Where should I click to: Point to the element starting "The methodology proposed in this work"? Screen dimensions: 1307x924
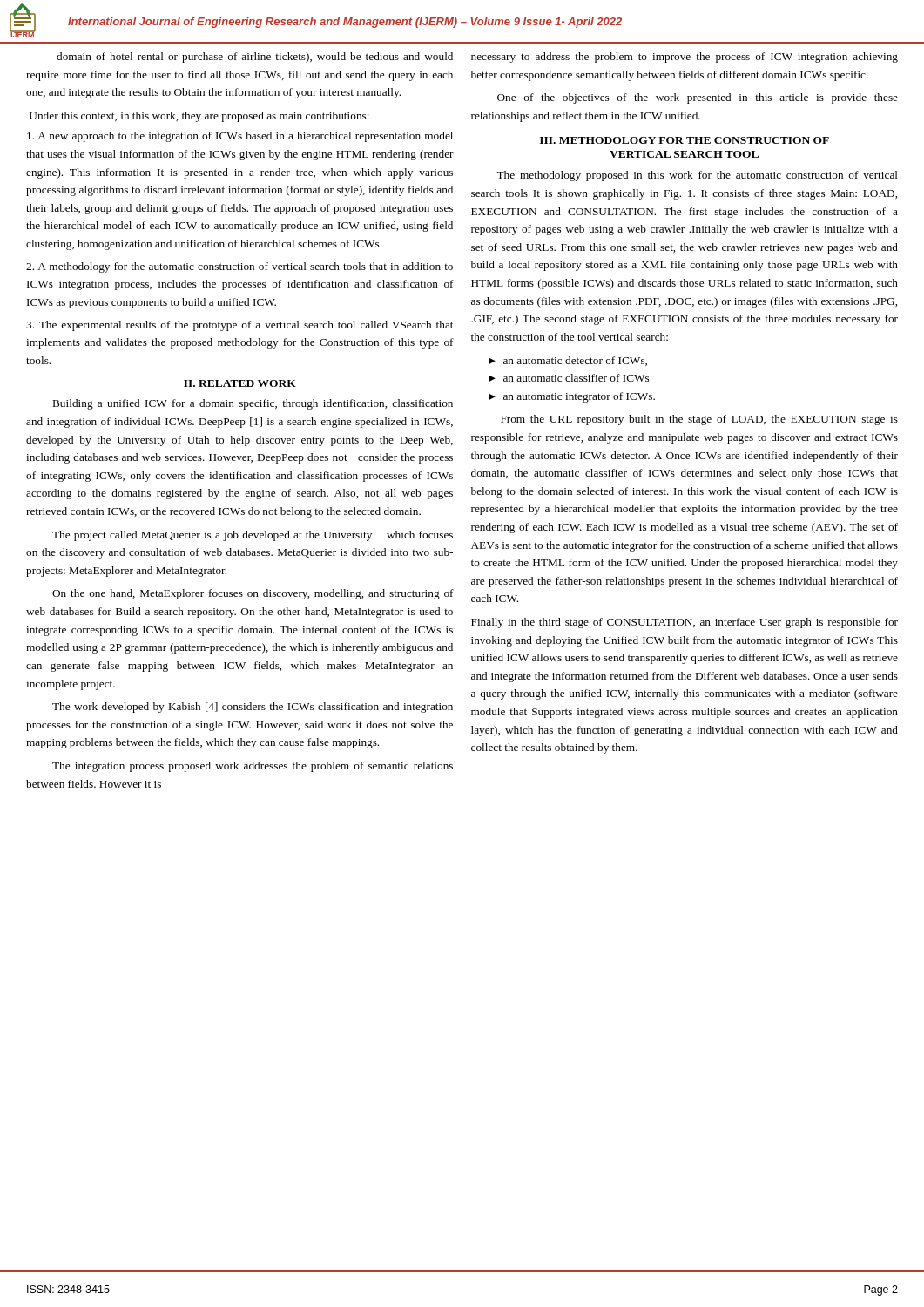coord(684,256)
